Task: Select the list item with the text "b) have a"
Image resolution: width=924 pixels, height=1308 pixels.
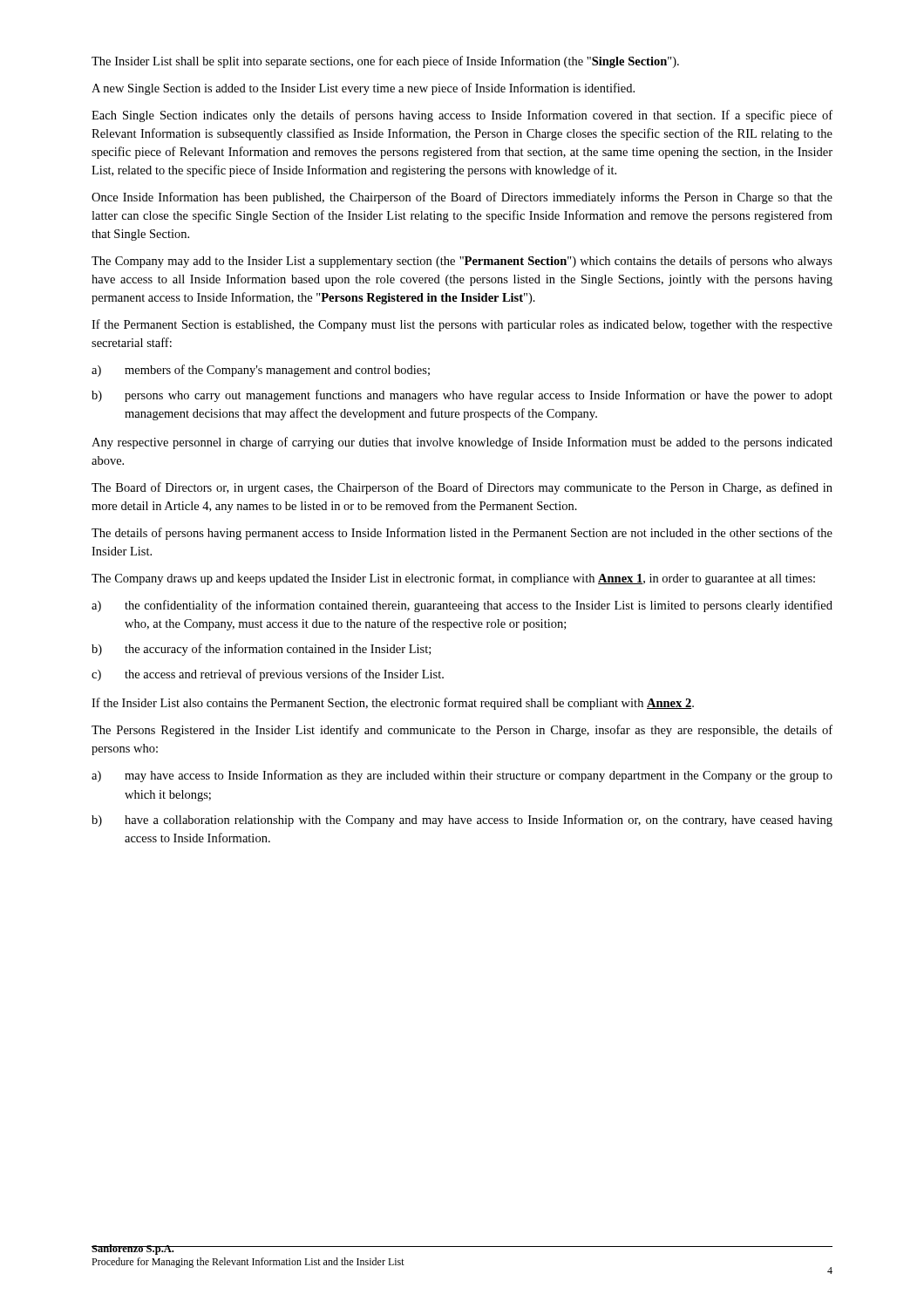Action: point(462,829)
